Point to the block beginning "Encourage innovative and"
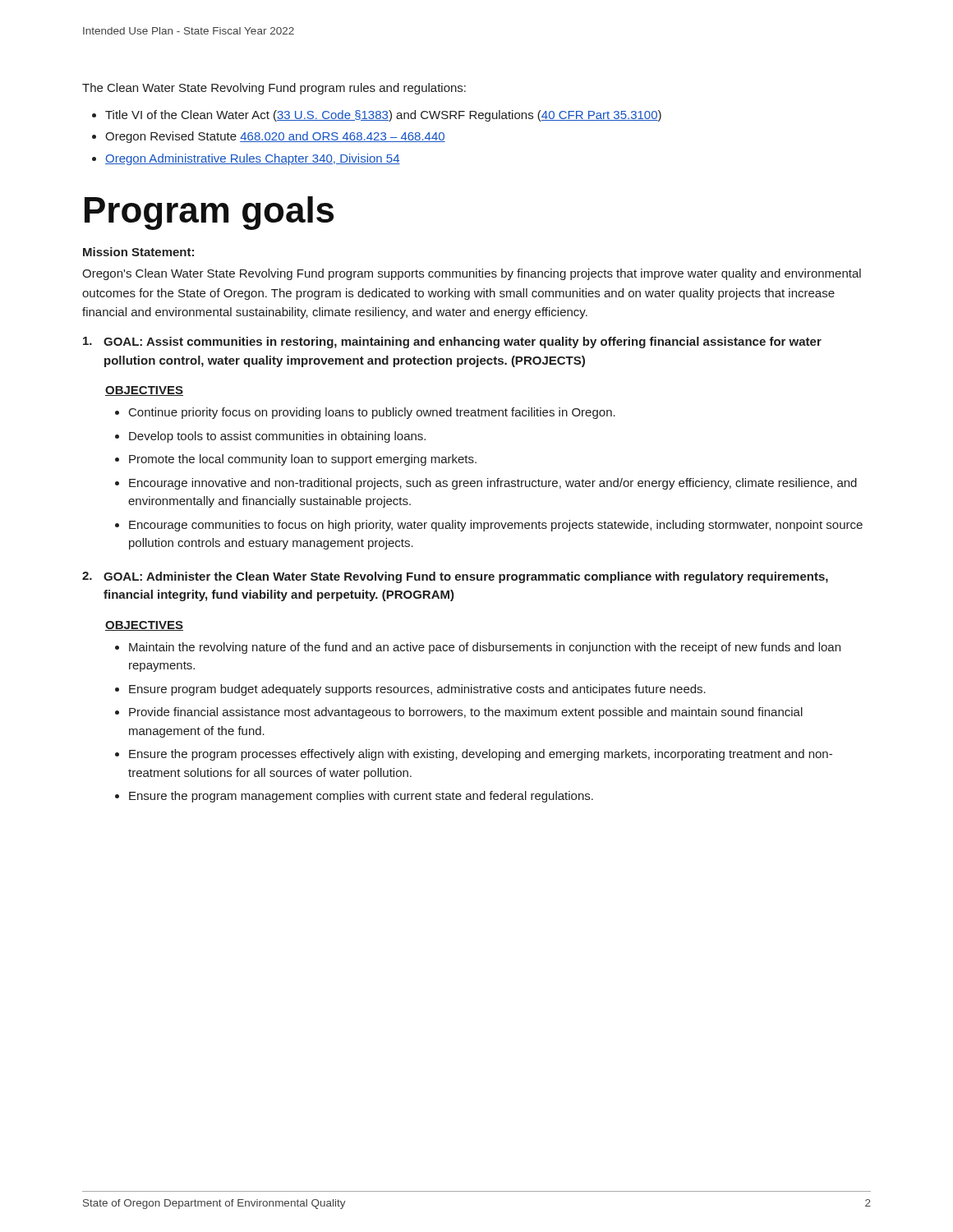Image resolution: width=953 pixels, height=1232 pixels. 493,492
